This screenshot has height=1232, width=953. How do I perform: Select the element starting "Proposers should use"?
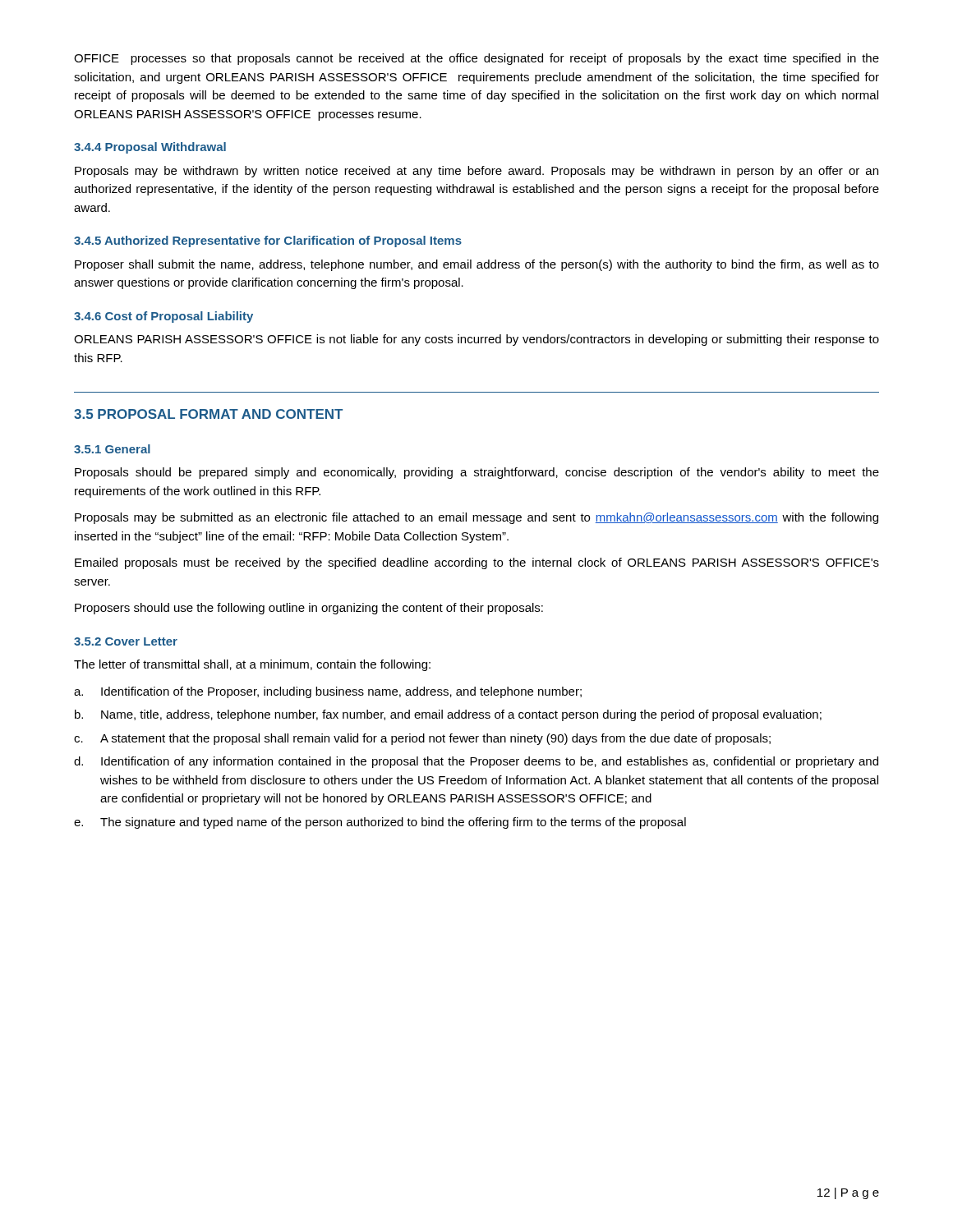tap(476, 608)
